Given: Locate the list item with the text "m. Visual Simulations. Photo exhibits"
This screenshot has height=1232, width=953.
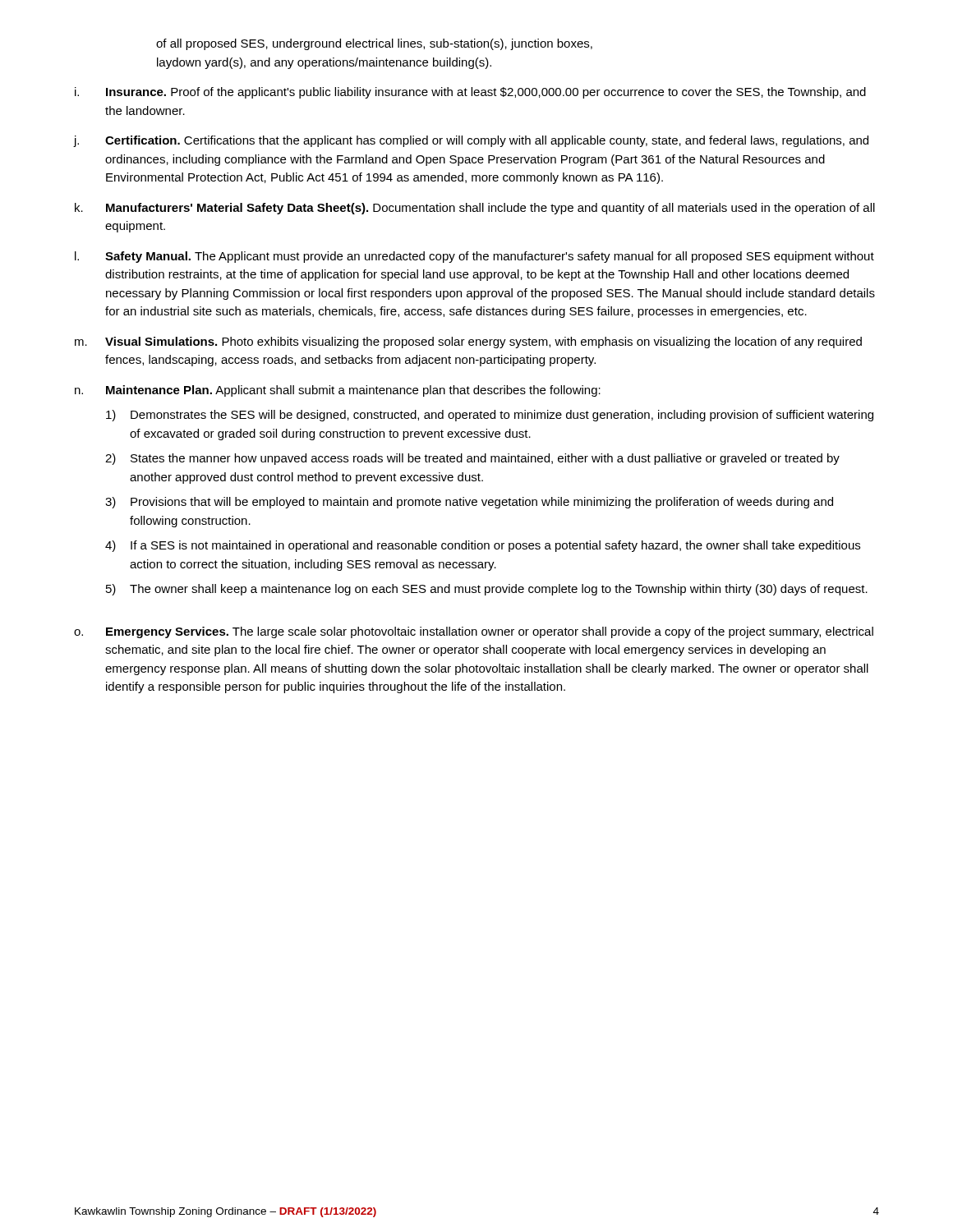Looking at the screenshot, I should [x=476, y=351].
